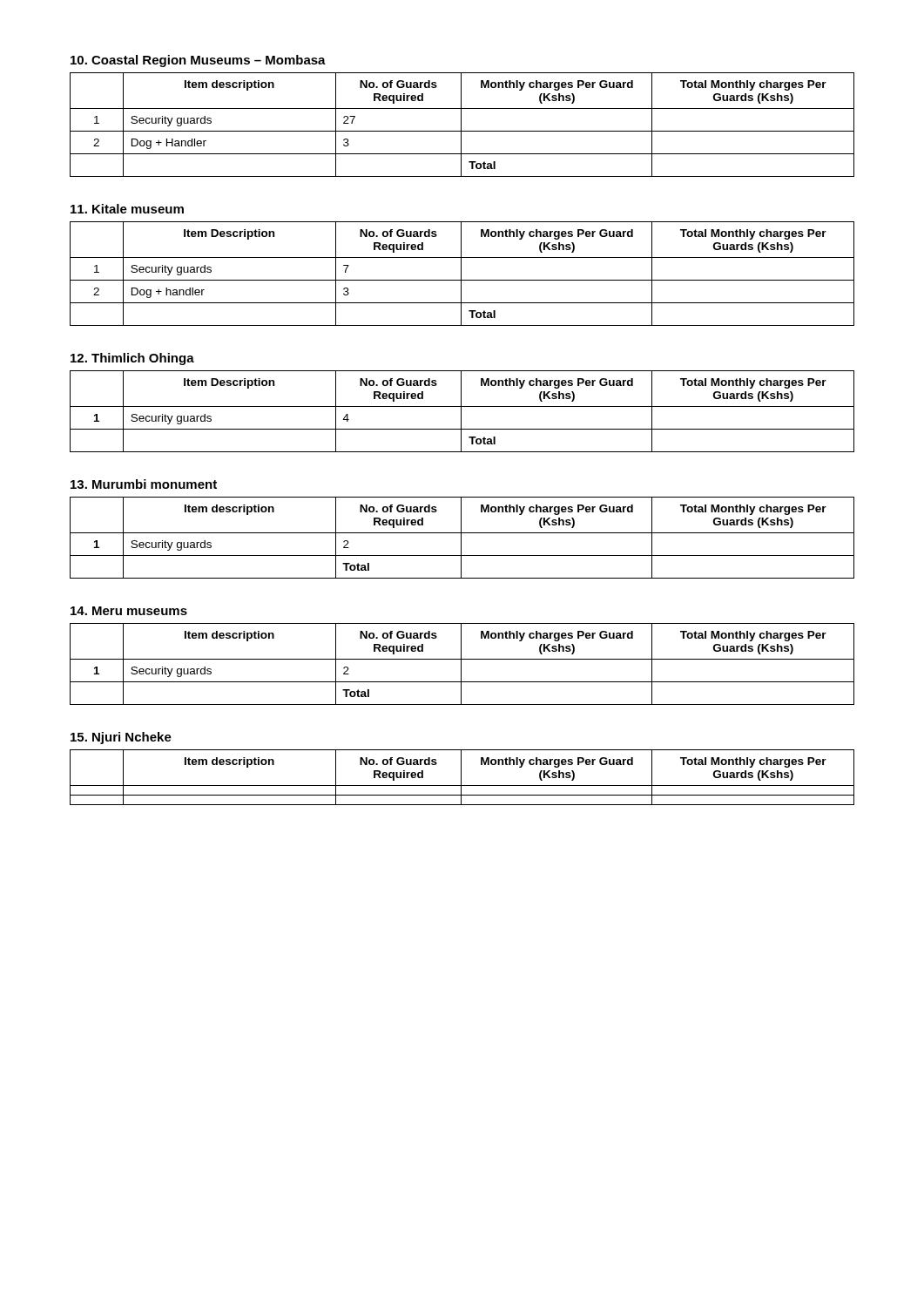Locate the text "10. Coastal Region Museums – Mombasa"
The image size is (924, 1307).
[x=197, y=60]
